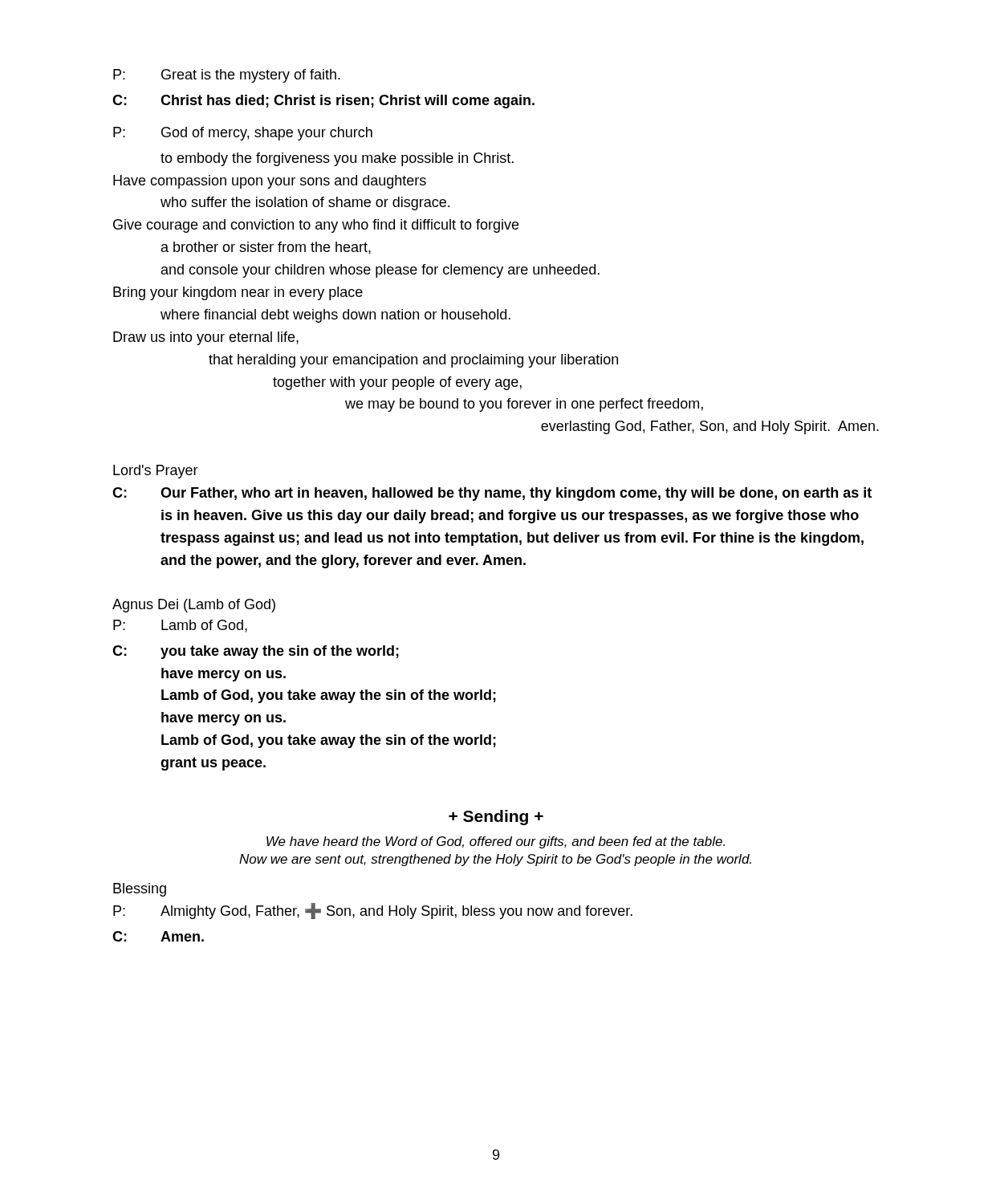
Task: Find the block on this page that starts "P: God of mercy, shape your church"
Action: tap(496, 280)
